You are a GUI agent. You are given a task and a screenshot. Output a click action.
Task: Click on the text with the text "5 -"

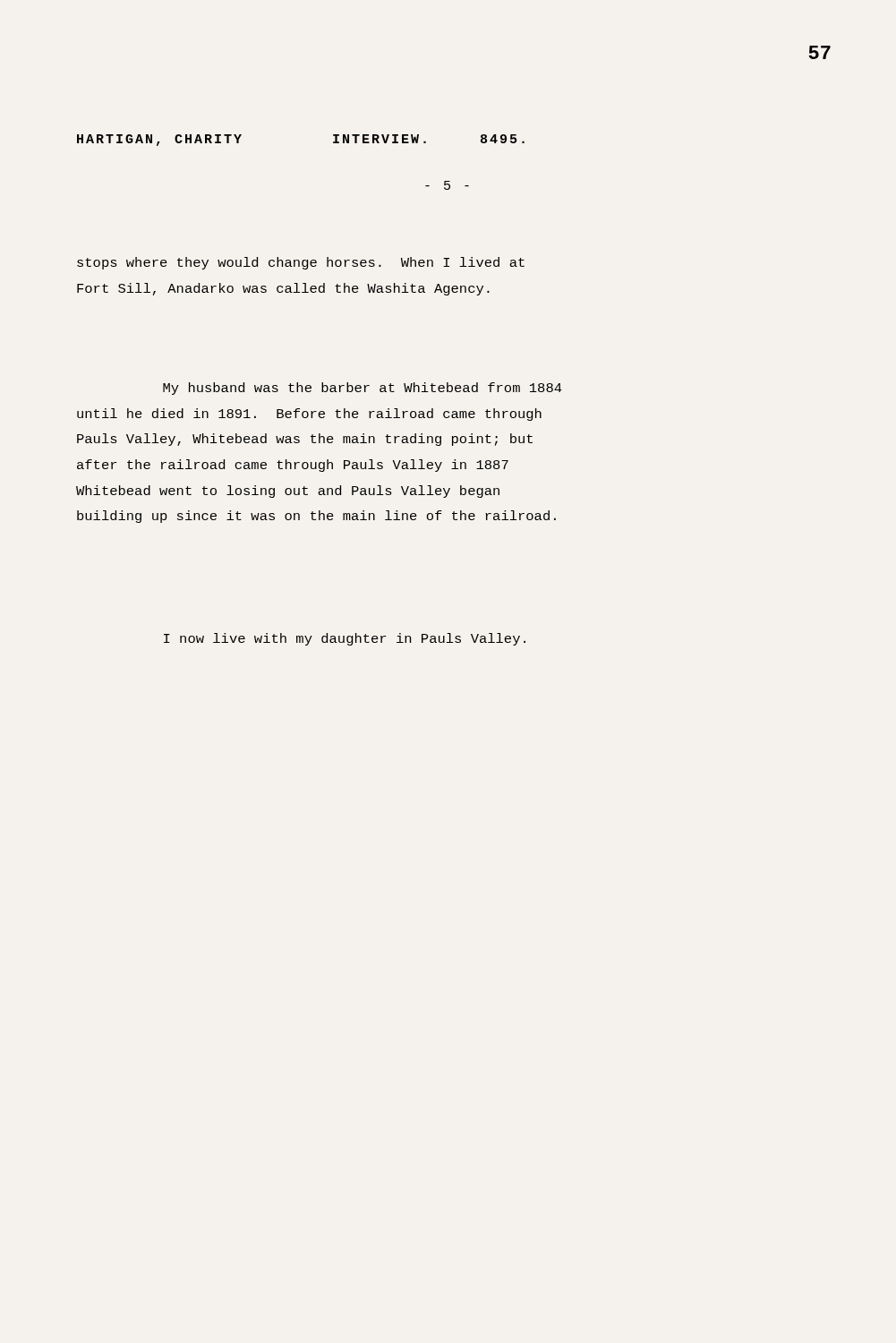point(448,187)
